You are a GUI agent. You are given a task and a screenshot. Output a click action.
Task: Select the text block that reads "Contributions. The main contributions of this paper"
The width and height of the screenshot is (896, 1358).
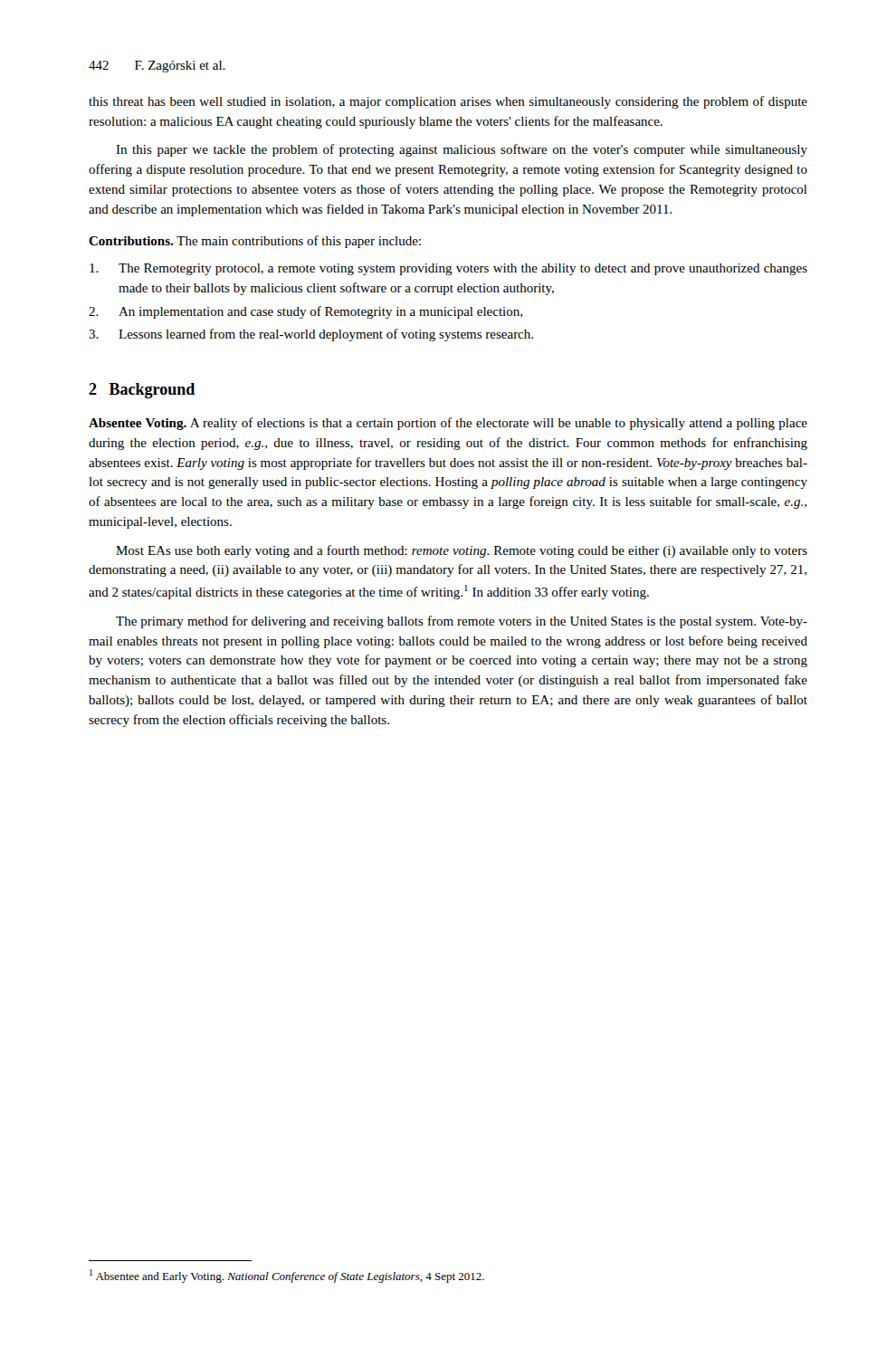(255, 241)
